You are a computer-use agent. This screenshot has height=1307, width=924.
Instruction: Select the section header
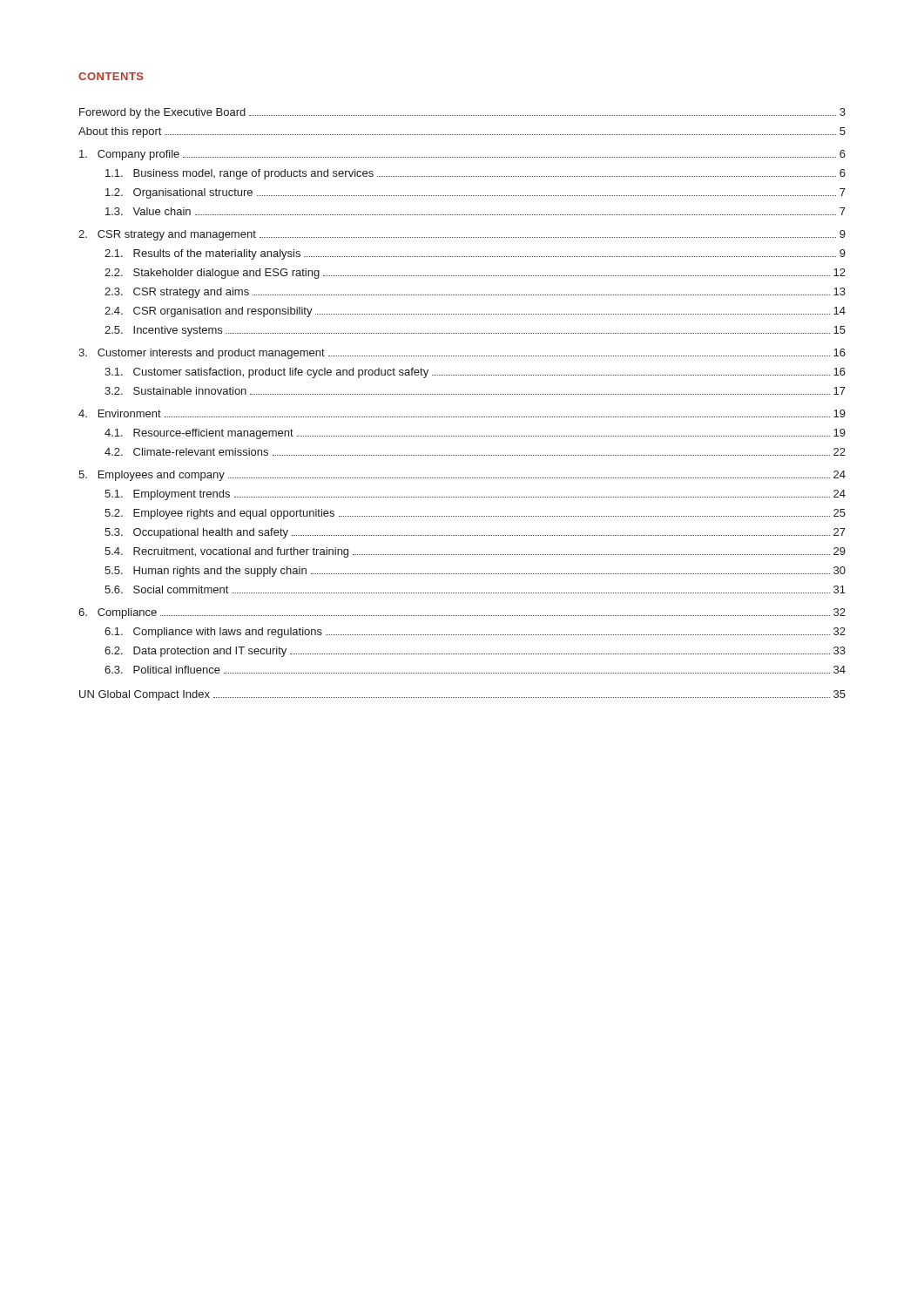[x=111, y=76]
